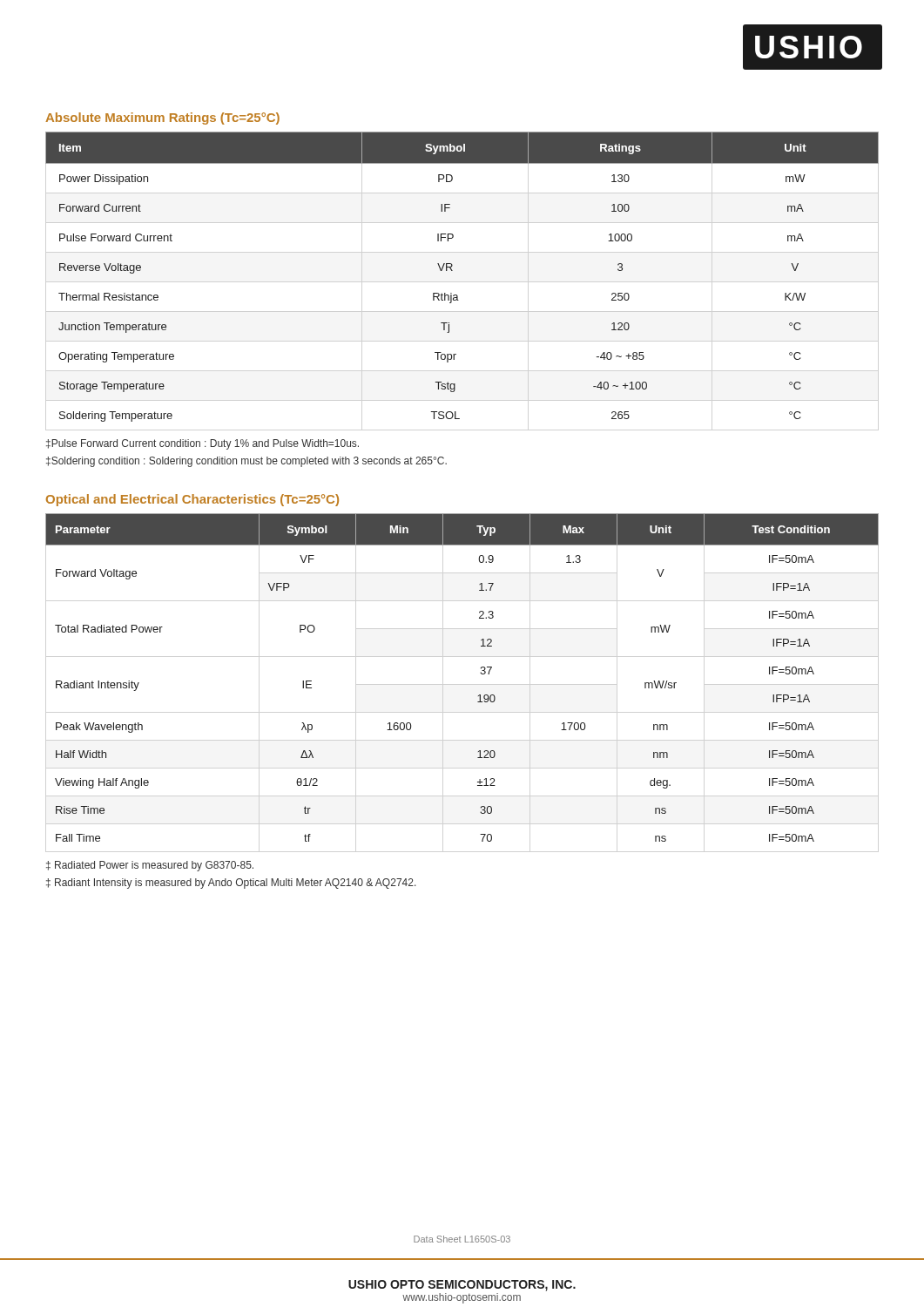
Task: Find the text block starting "‡Soldering condition : Soldering condition must be"
Action: (x=246, y=461)
